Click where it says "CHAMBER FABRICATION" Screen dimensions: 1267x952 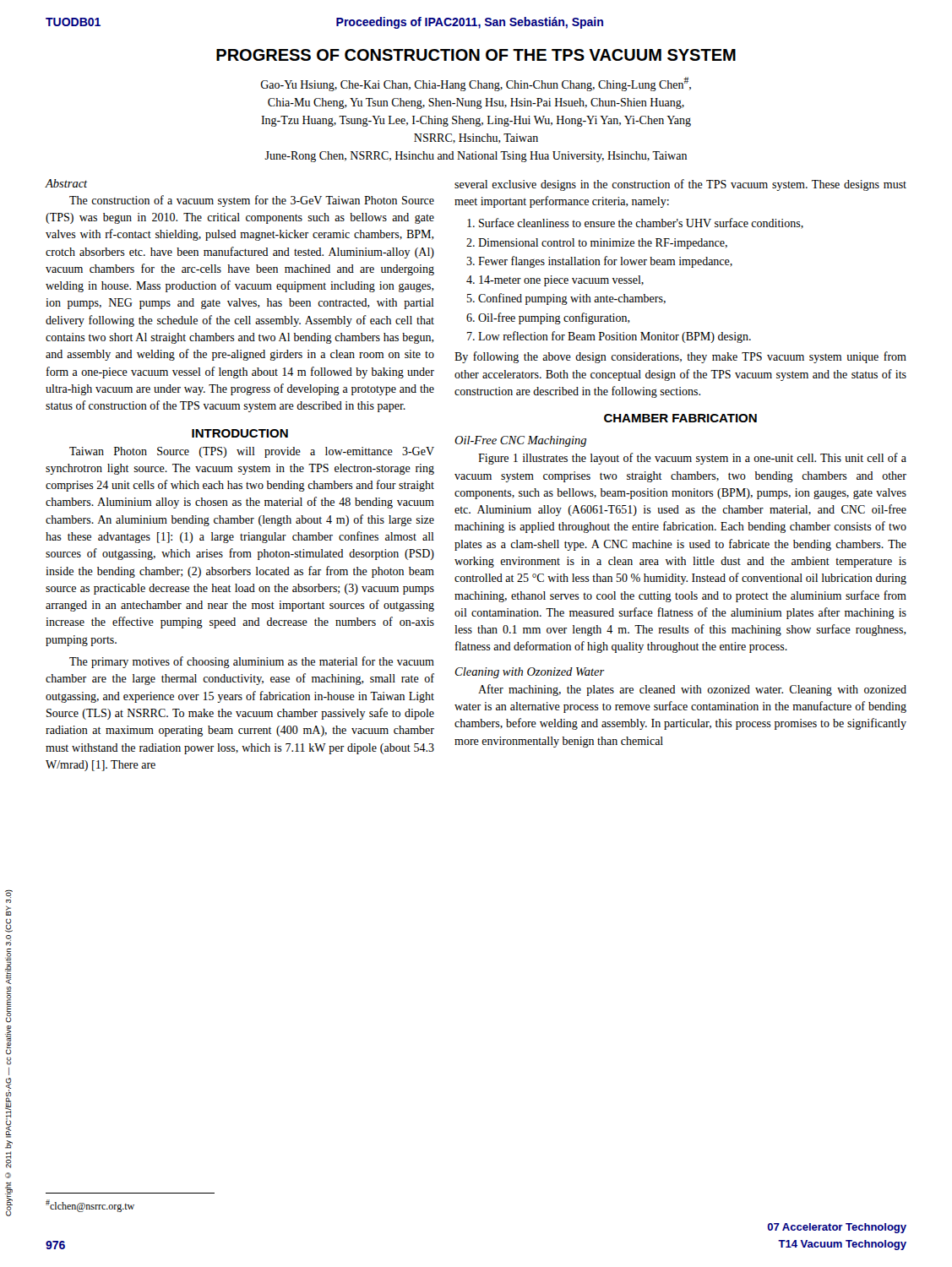(x=680, y=418)
